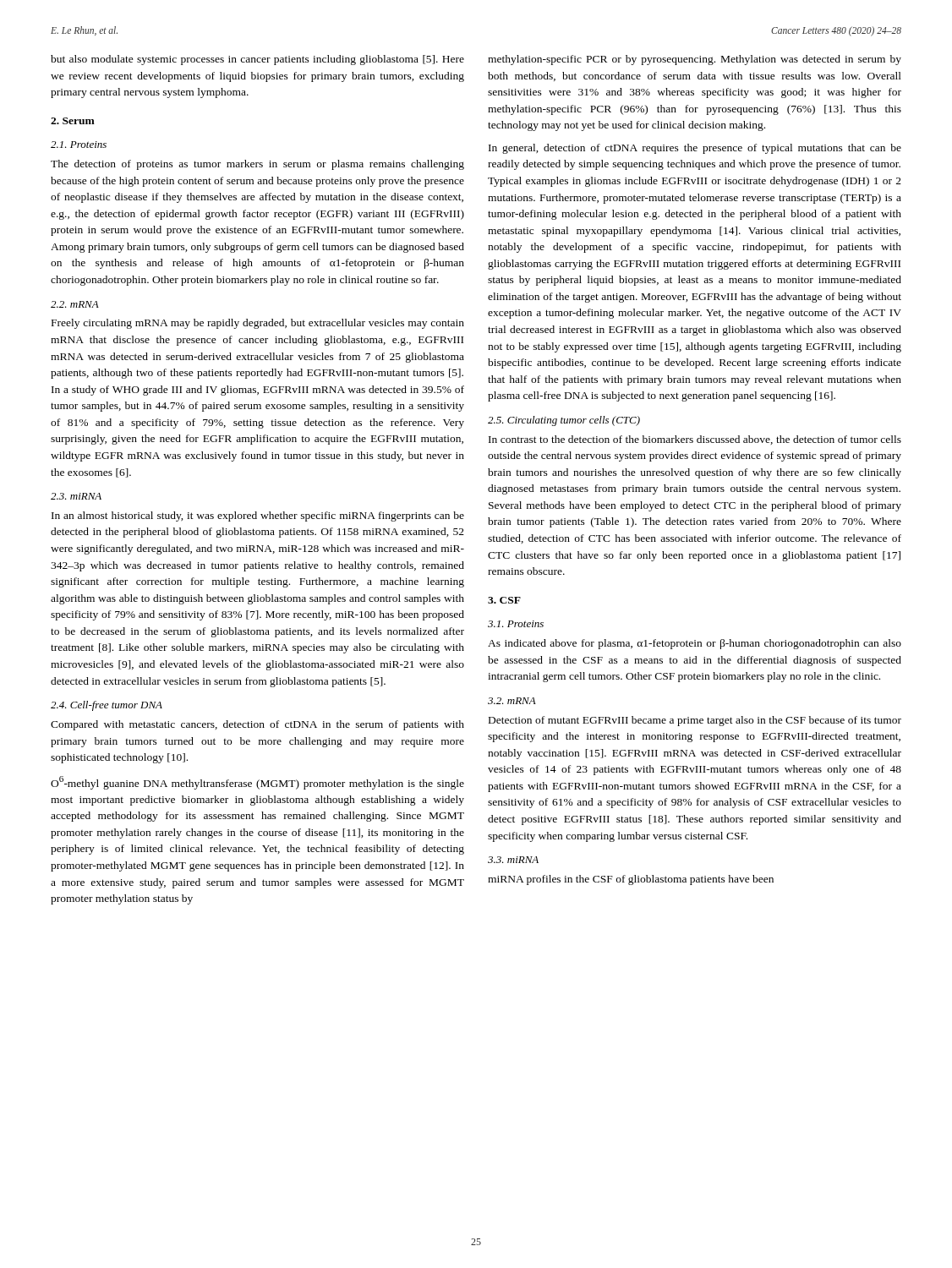The image size is (952, 1268).
Task: Find the text block starting "3.2. mRNA"
Action: 512,700
